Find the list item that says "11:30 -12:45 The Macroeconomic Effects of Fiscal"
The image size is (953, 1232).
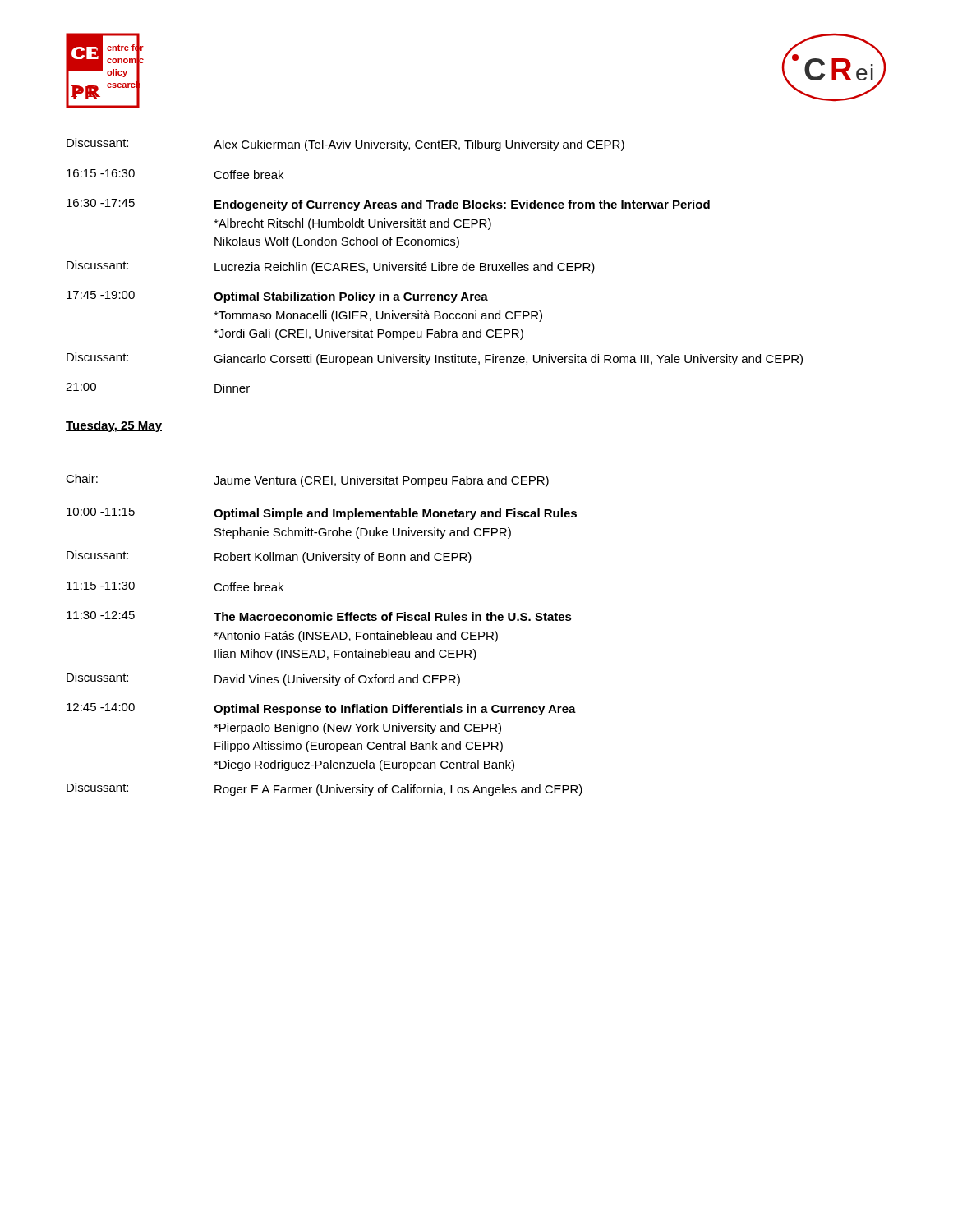[x=476, y=648]
